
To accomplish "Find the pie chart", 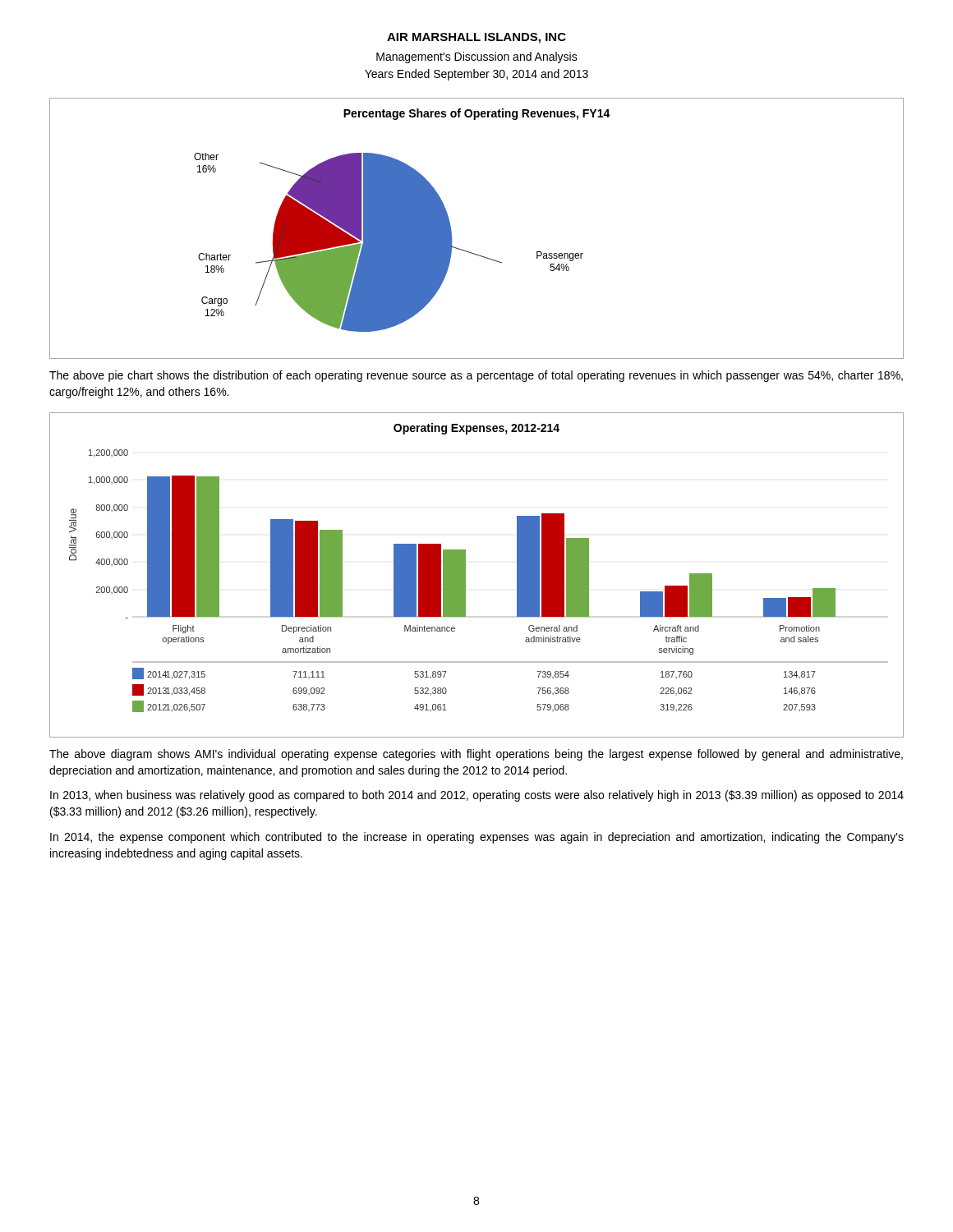I will (x=476, y=228).
